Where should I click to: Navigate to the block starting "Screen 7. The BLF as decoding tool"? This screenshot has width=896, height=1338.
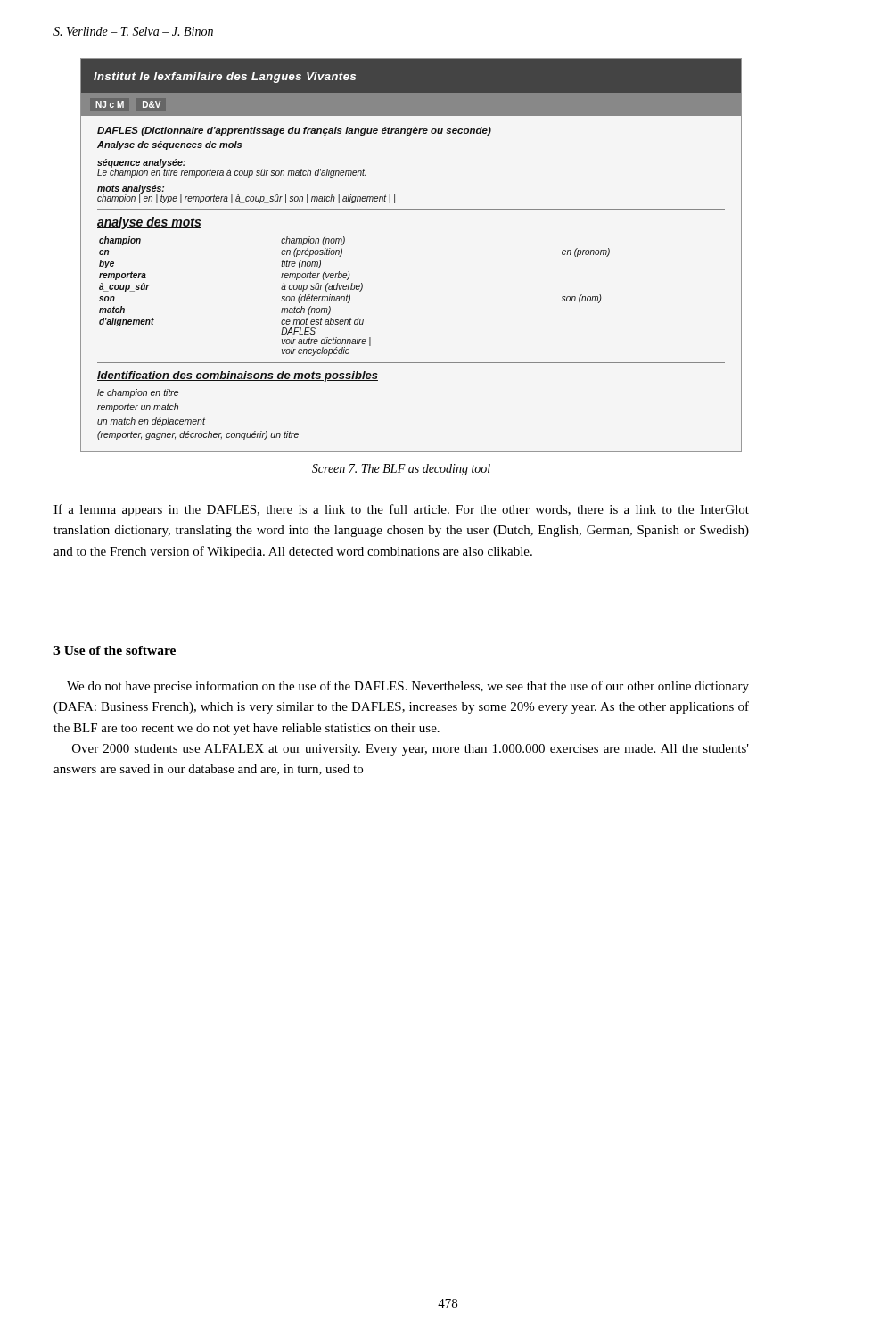[x=401, y=469]
